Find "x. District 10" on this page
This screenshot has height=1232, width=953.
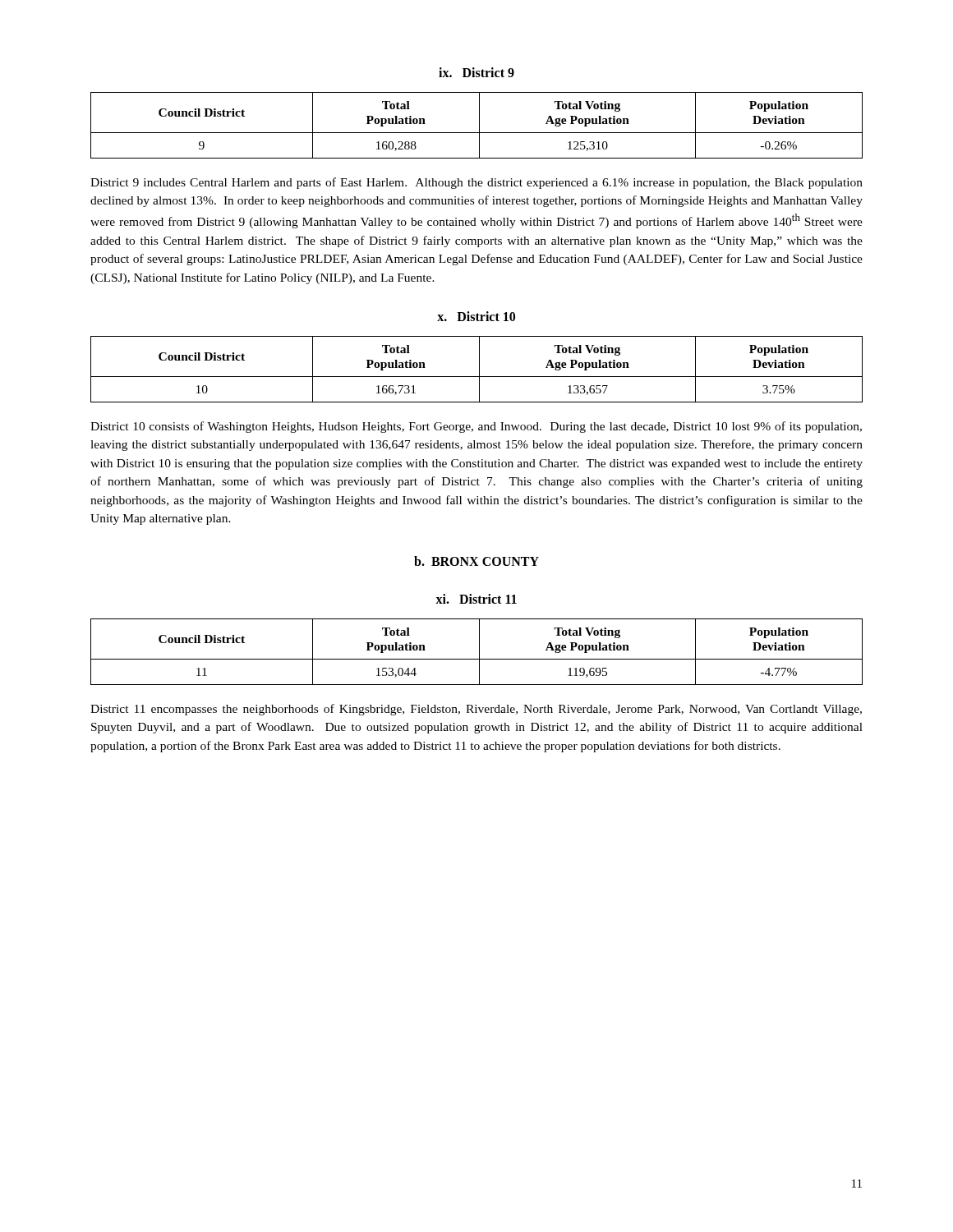pyautogui.click(x=476, y=317)
